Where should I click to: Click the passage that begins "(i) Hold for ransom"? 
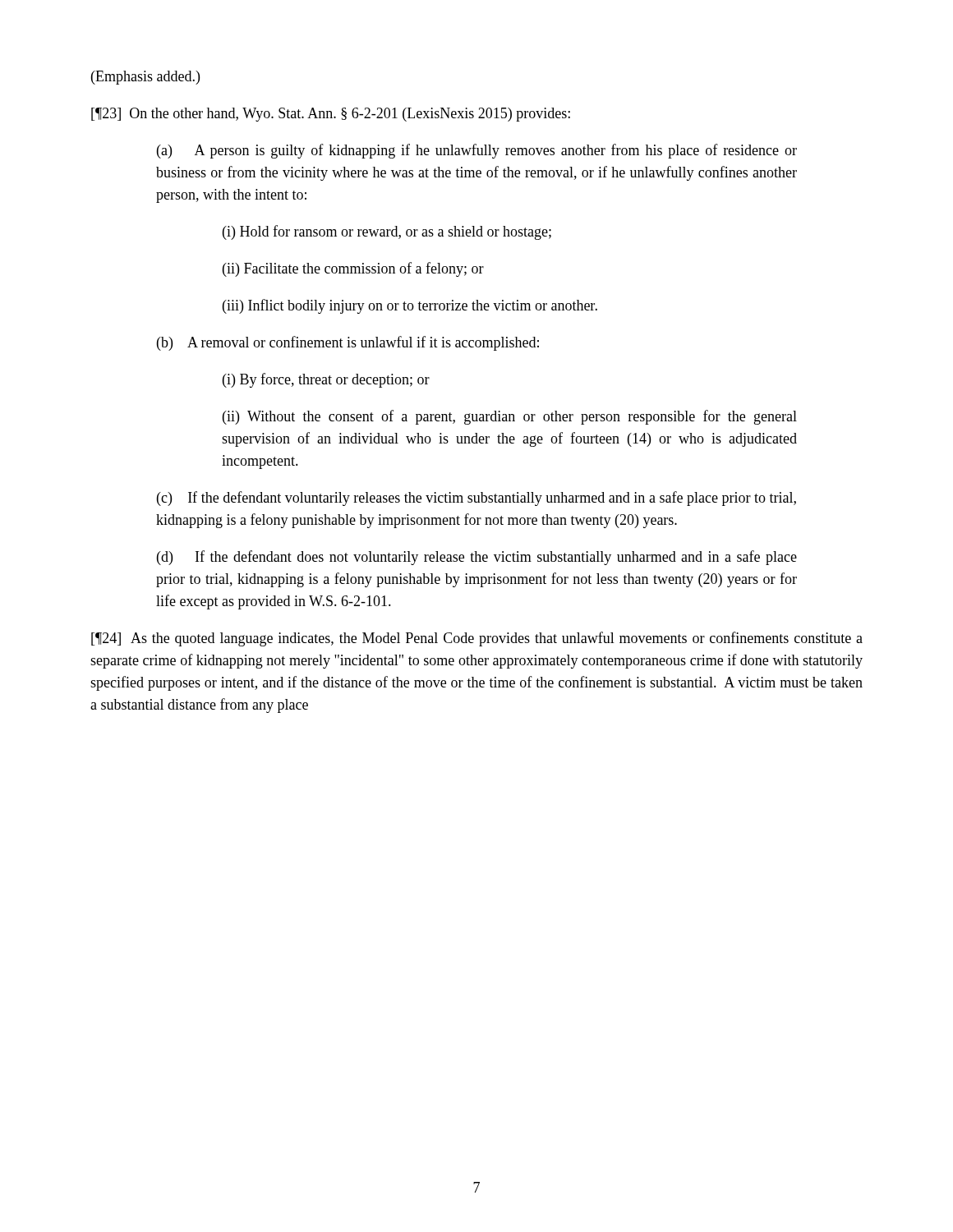(387, 232)
